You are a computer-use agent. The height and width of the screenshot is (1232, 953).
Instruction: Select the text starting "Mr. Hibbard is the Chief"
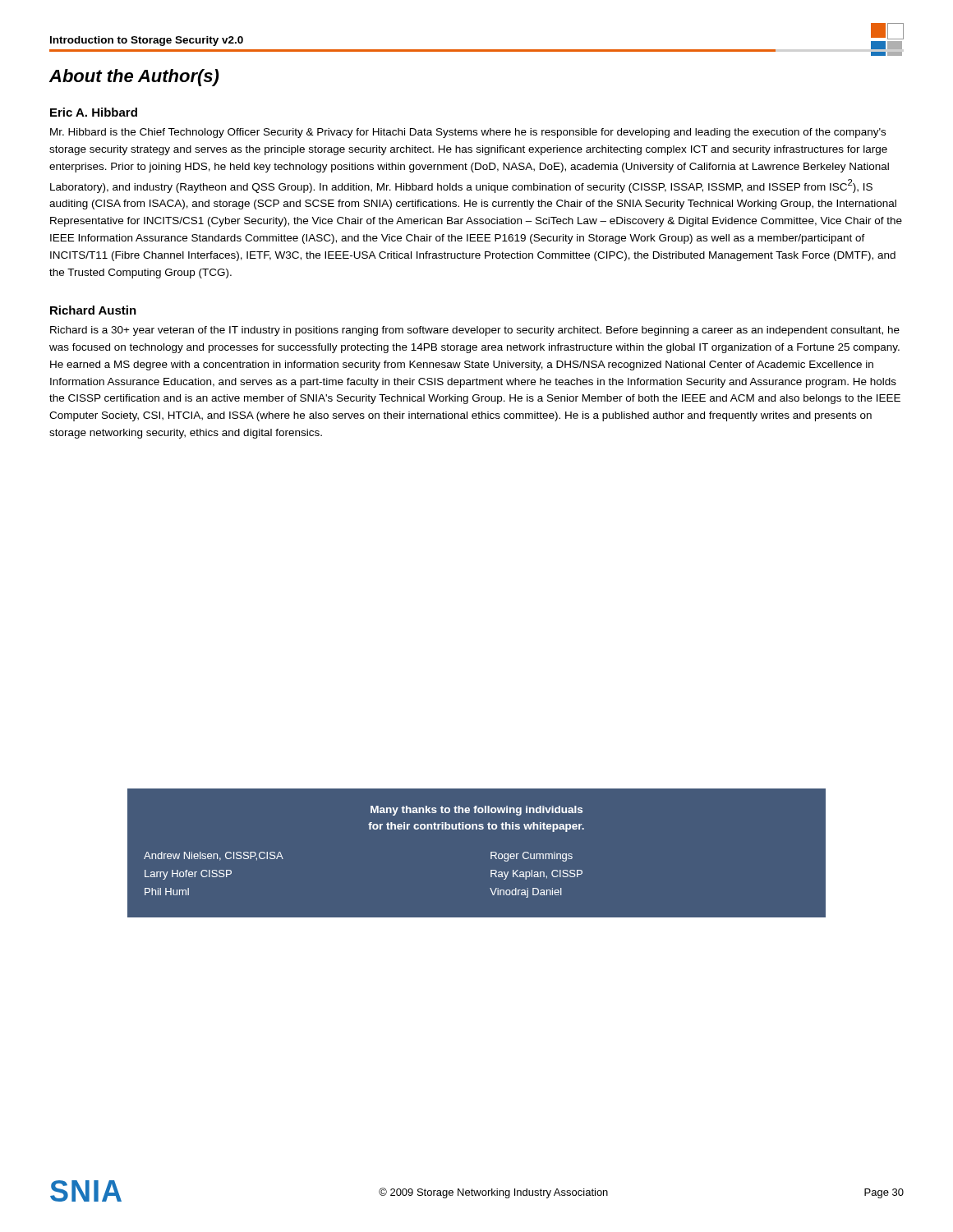pyautogui.click(x=476, y=203)
